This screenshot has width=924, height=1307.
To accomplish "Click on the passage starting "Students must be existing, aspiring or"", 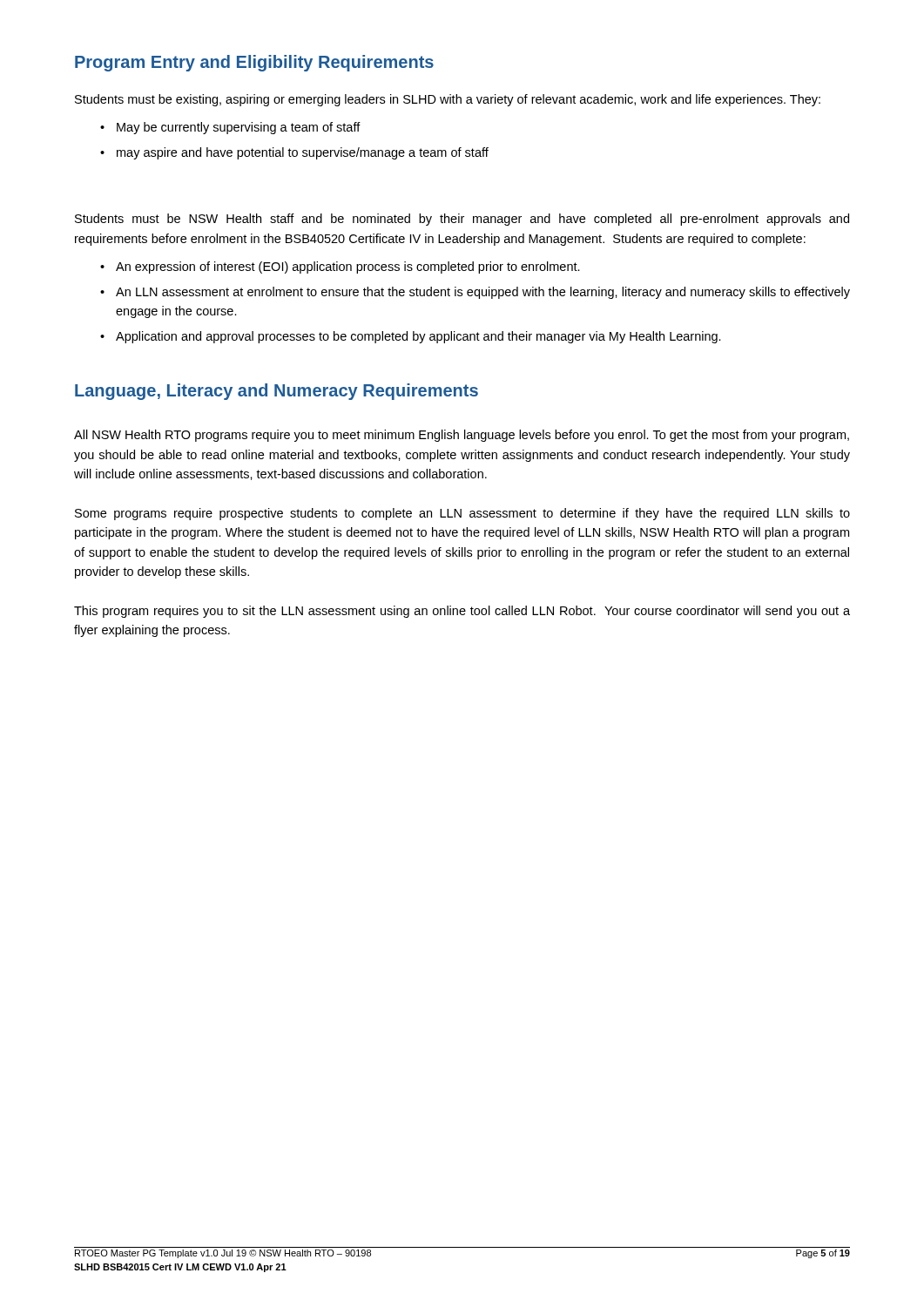I will (x=448, y=99).
